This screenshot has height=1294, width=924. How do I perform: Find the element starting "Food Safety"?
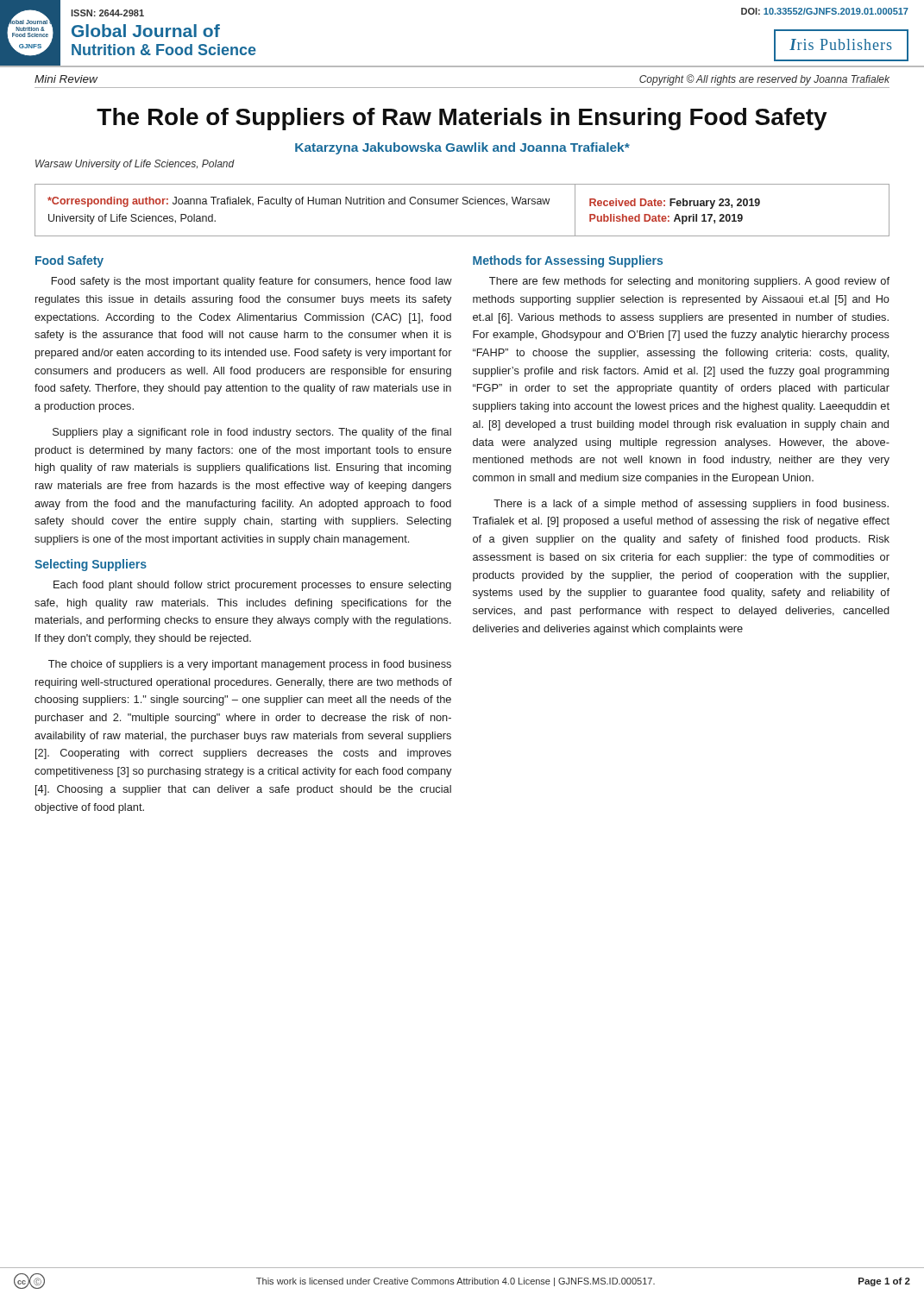(69, 261)
